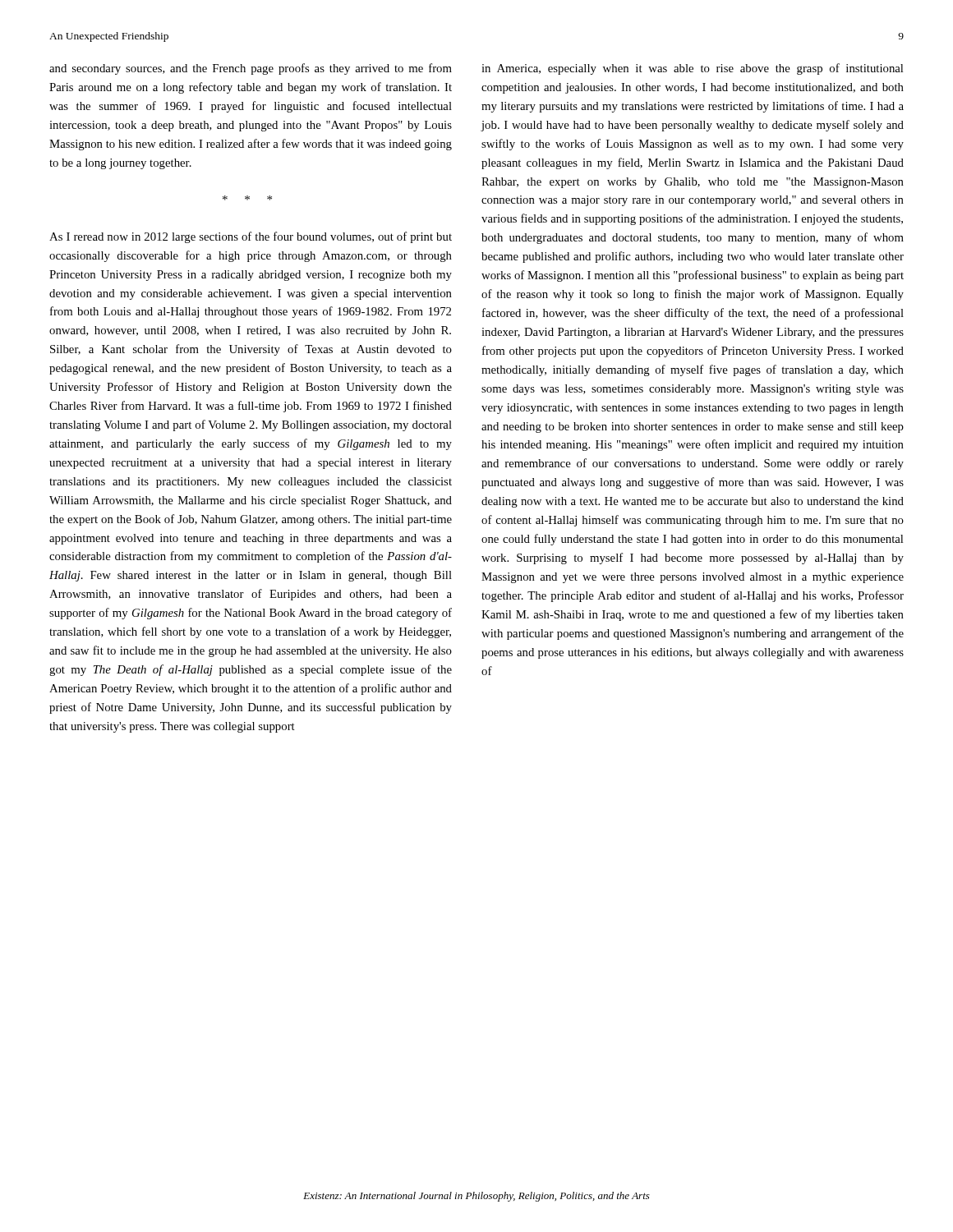The width and height of the screenshot is (953, 1232).
Task: Find the element starting "in America, especially when it was able to"
Action: pyautogui.click(x=693, y=370)
